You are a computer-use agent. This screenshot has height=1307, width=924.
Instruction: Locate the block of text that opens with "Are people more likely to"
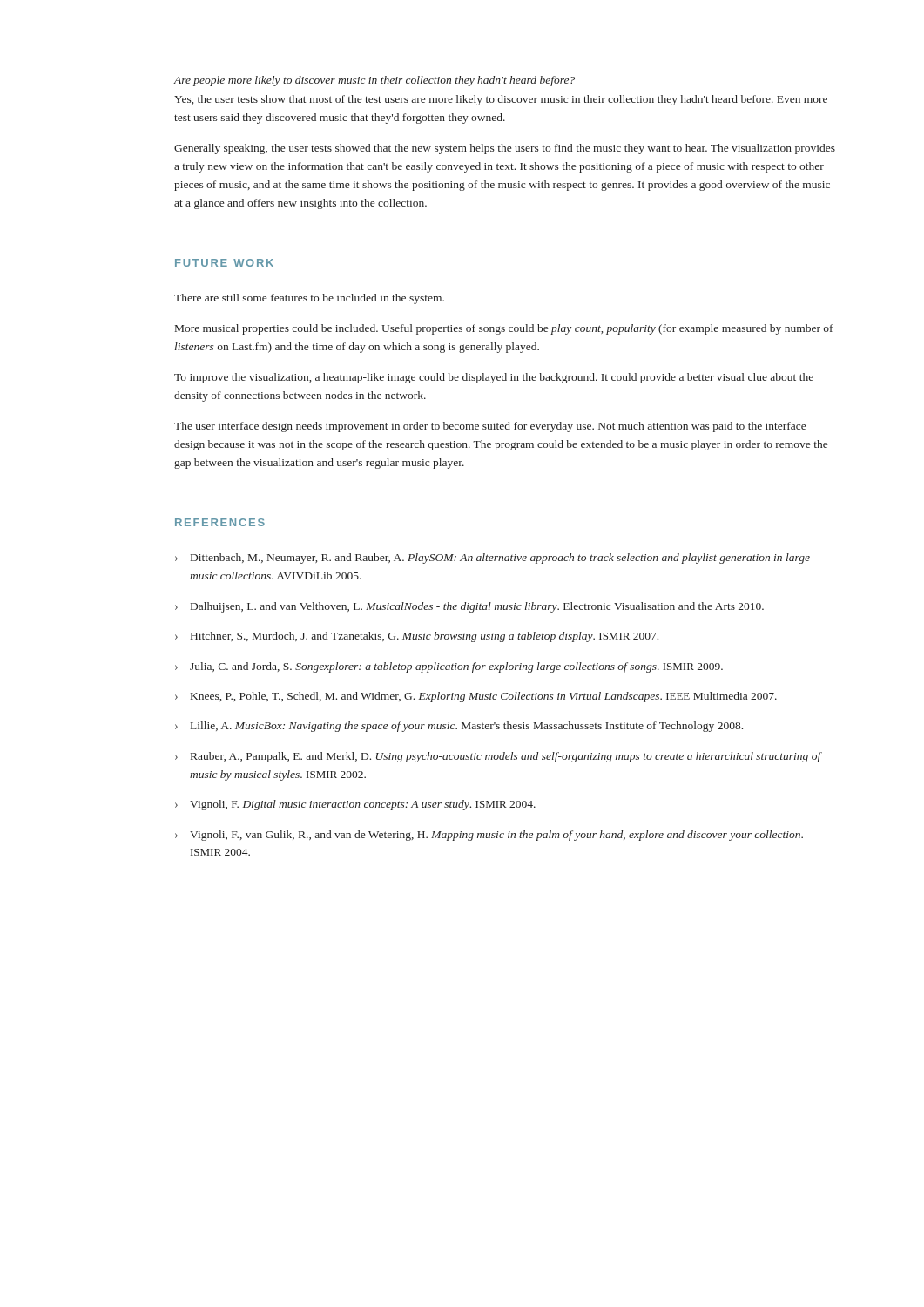coord(506,99)
